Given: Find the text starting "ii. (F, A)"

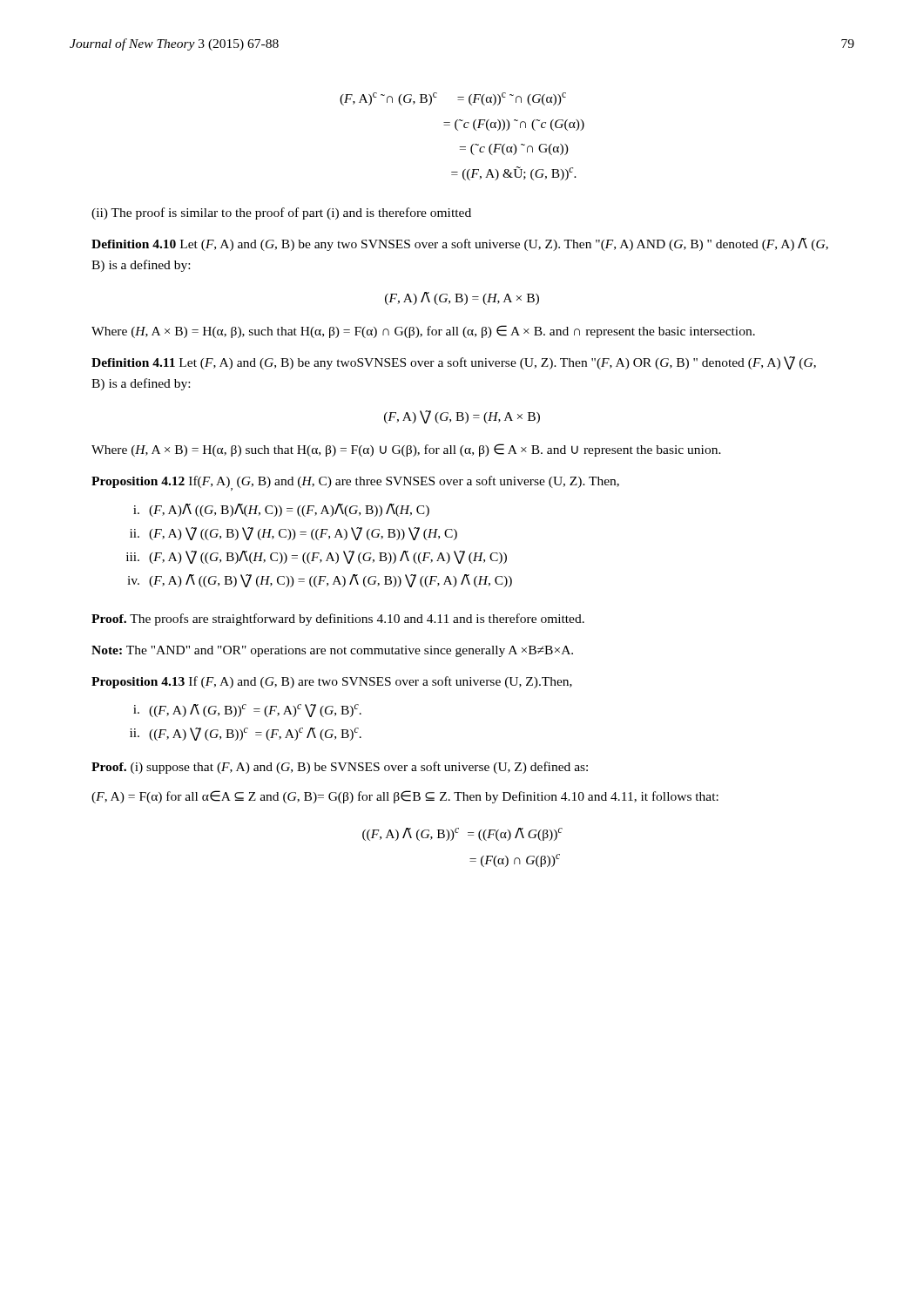Looking at the screenshot, I should (x=293, y=534).
